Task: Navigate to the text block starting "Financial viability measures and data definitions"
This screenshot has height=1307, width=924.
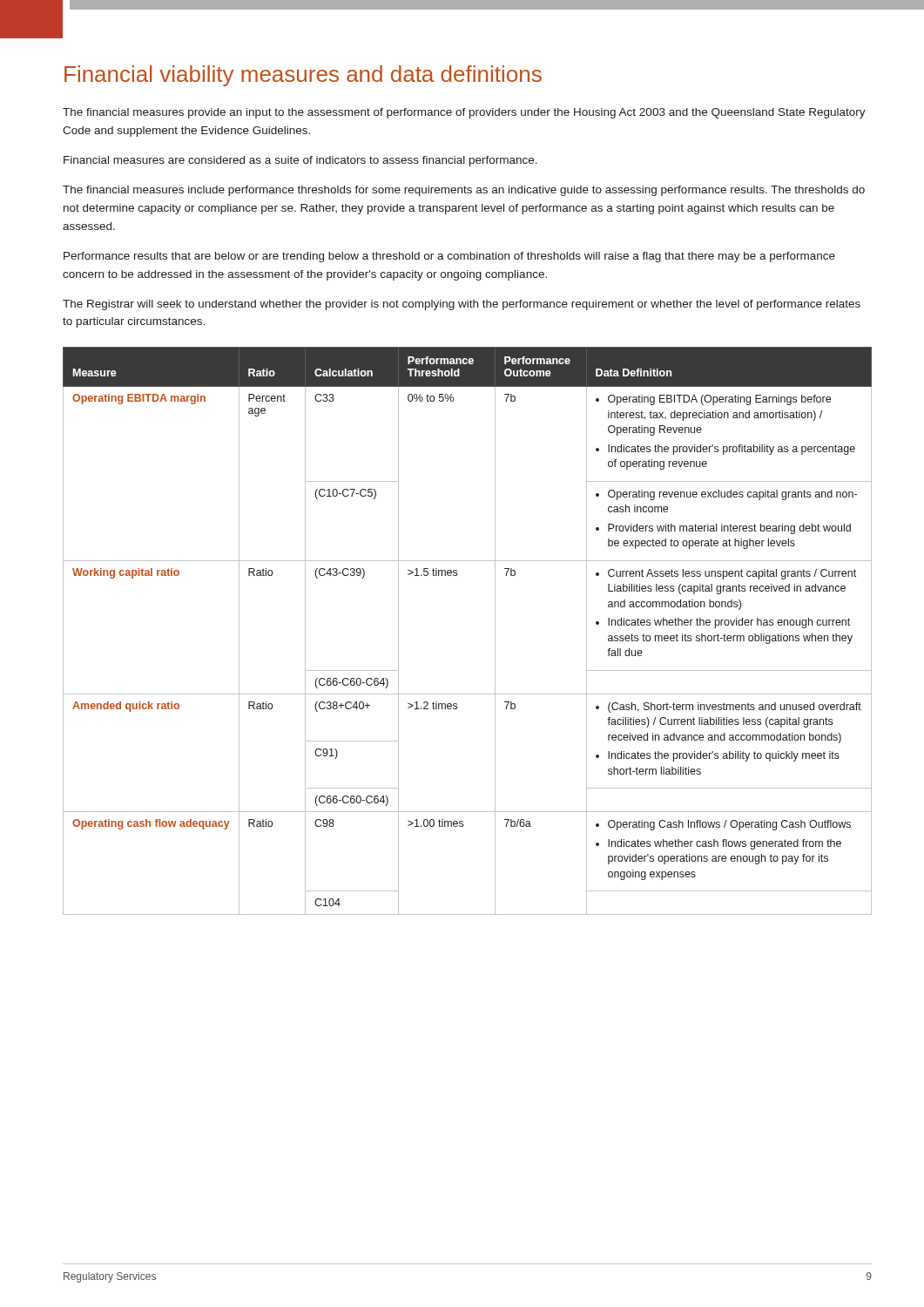Action: tap(467, 75)
